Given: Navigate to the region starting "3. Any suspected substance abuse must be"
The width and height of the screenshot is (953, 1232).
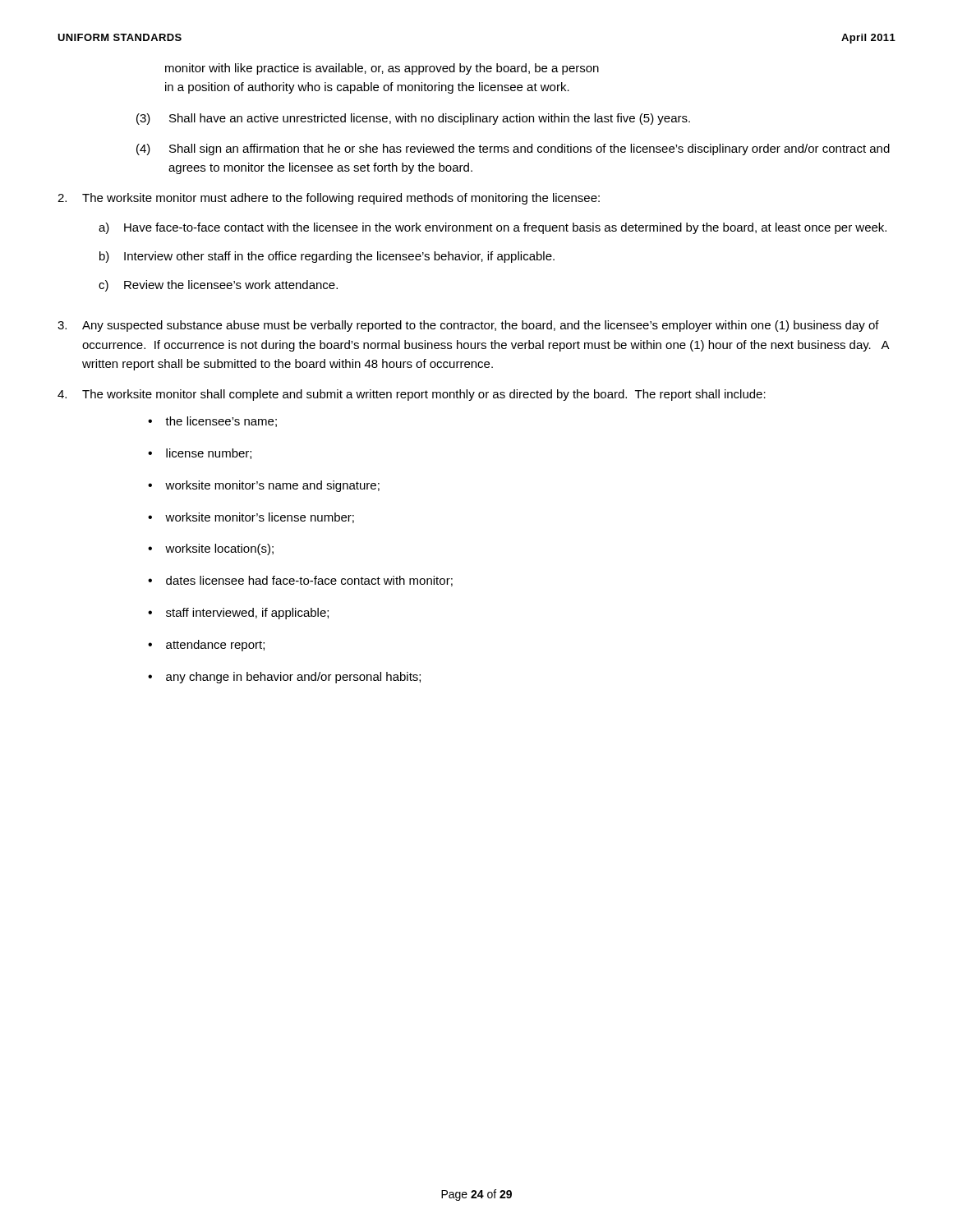Looking at the screenshot, I should 476,344.
